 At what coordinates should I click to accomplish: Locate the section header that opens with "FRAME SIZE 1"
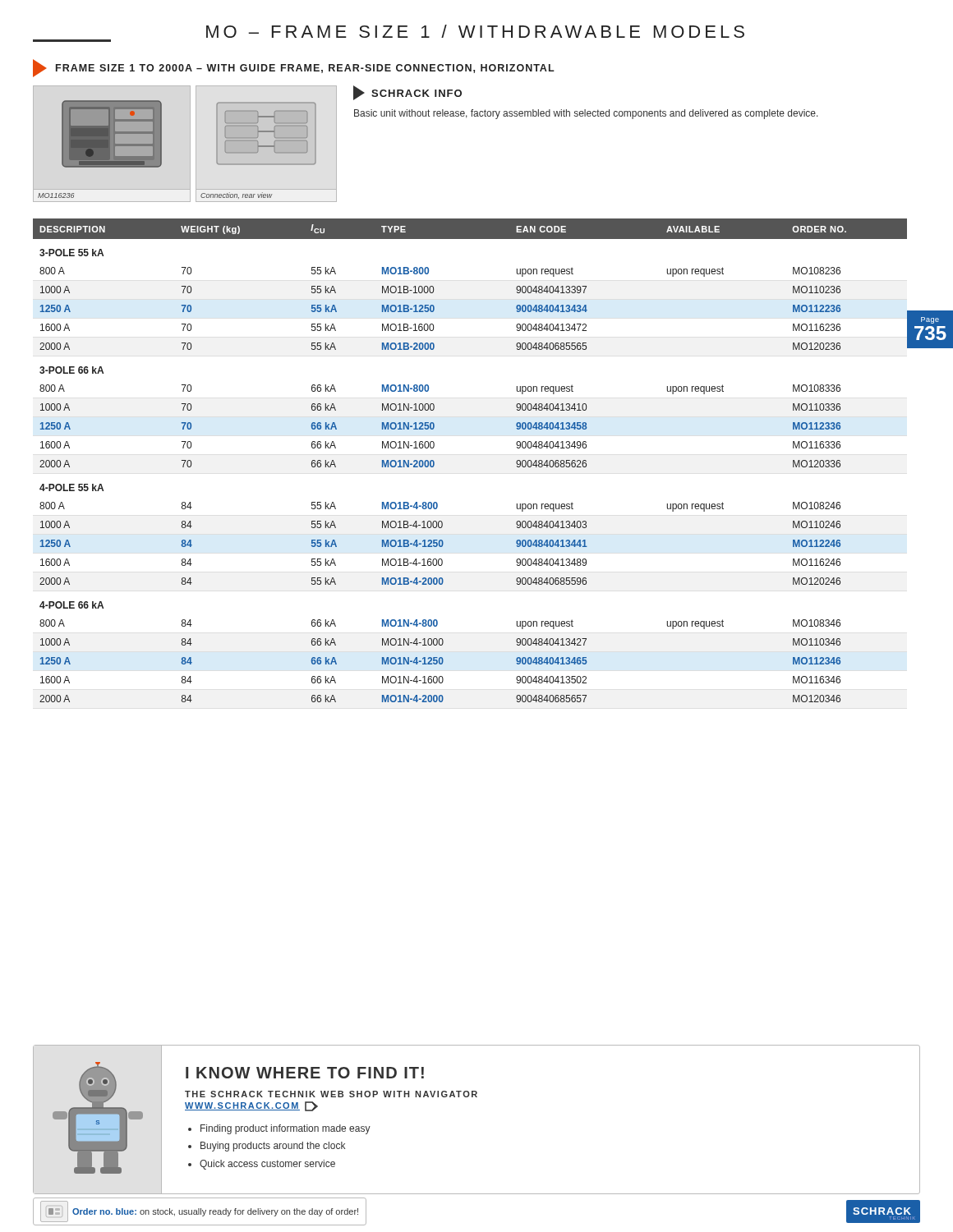[x=294, y=68]
